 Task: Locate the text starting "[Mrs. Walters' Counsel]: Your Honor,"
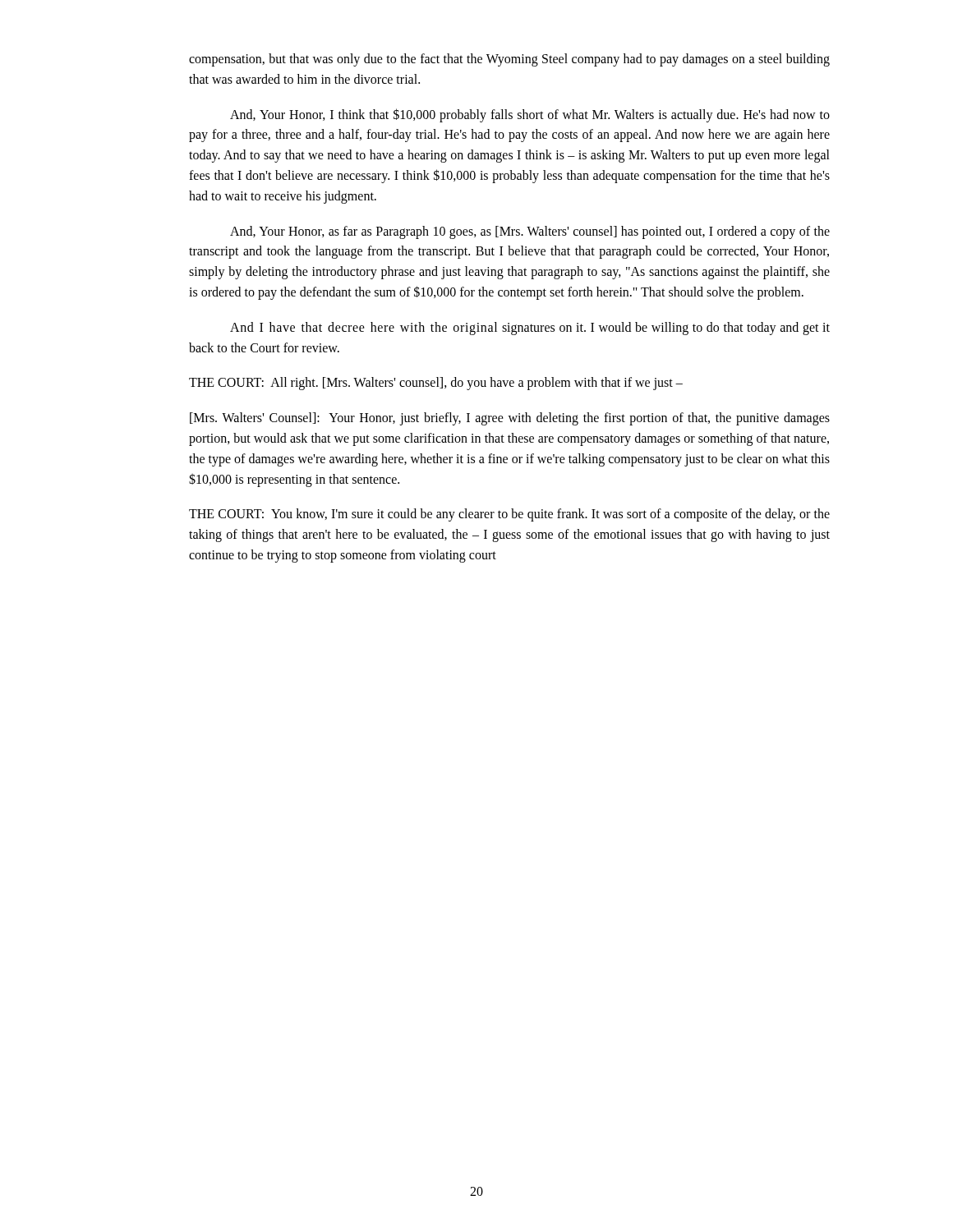click(x=509, y=448)
